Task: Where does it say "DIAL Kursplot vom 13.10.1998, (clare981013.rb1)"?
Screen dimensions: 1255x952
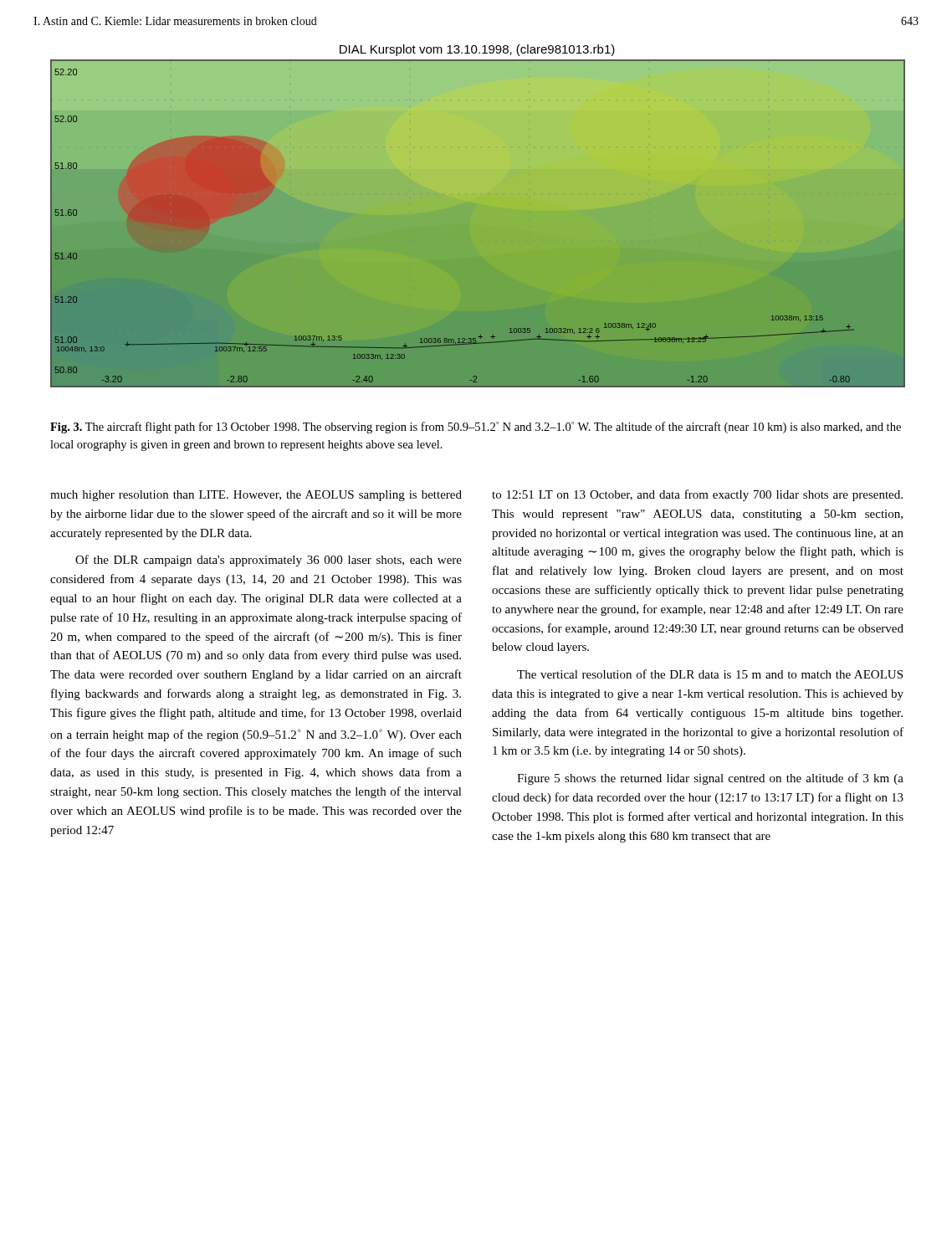Action: click(x=477, y=49)
